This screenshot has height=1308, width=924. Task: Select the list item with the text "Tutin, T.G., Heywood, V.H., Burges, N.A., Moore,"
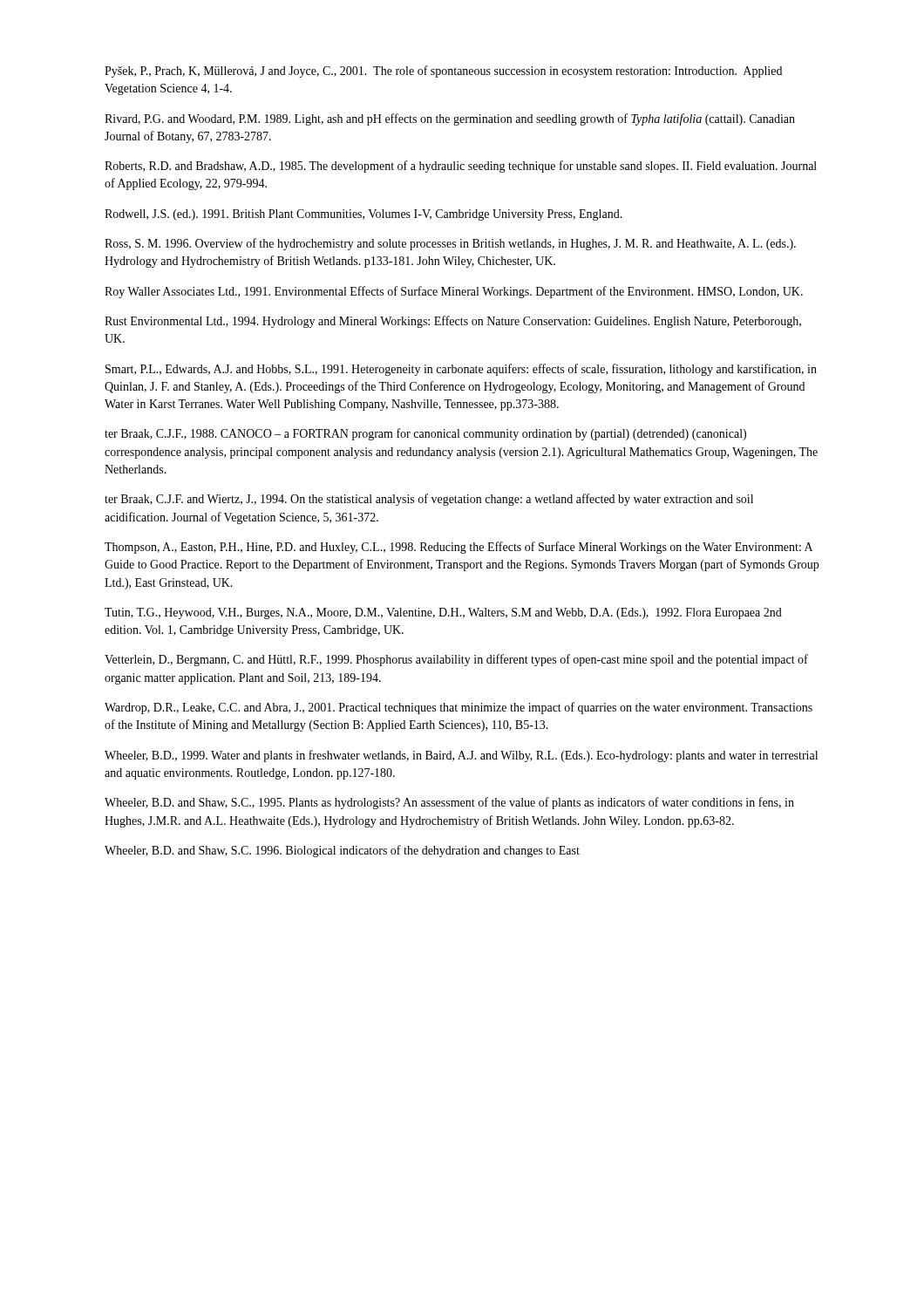(443, 621)
